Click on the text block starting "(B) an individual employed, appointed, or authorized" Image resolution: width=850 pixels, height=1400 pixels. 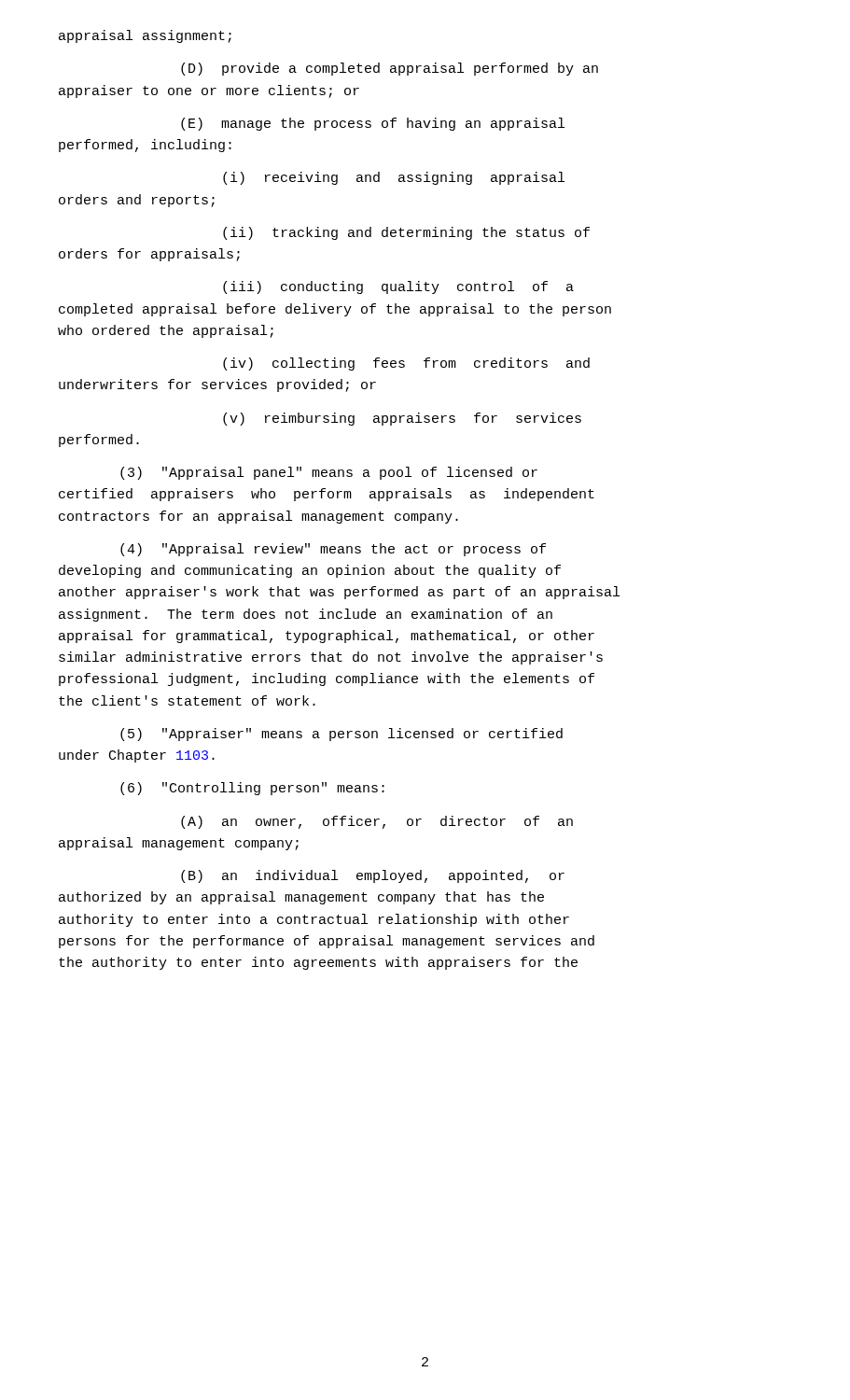tap(425, 920)
